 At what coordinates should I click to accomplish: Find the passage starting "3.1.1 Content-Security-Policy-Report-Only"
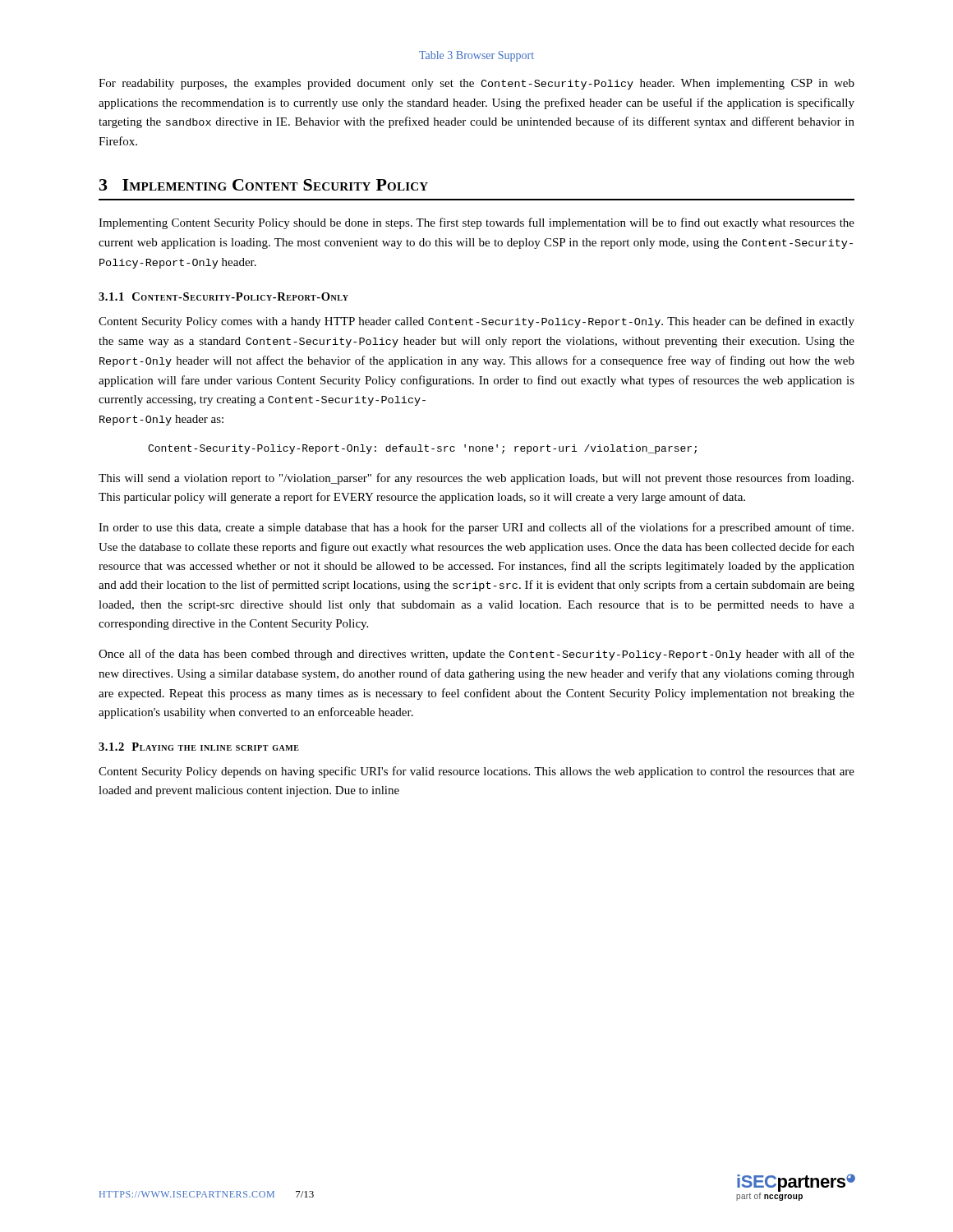(x=224, y=297)
